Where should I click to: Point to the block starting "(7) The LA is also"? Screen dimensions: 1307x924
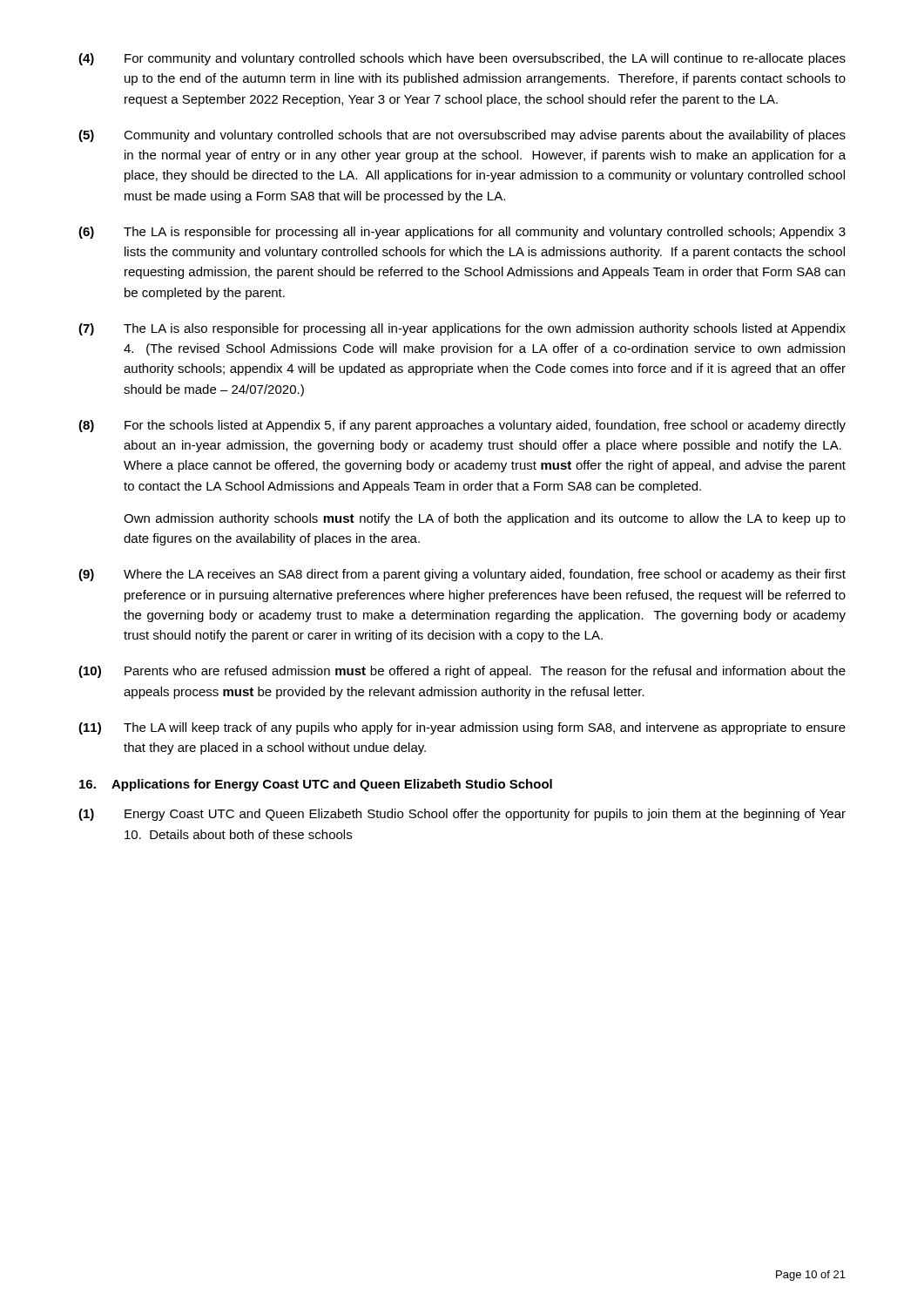click(462, 358)
